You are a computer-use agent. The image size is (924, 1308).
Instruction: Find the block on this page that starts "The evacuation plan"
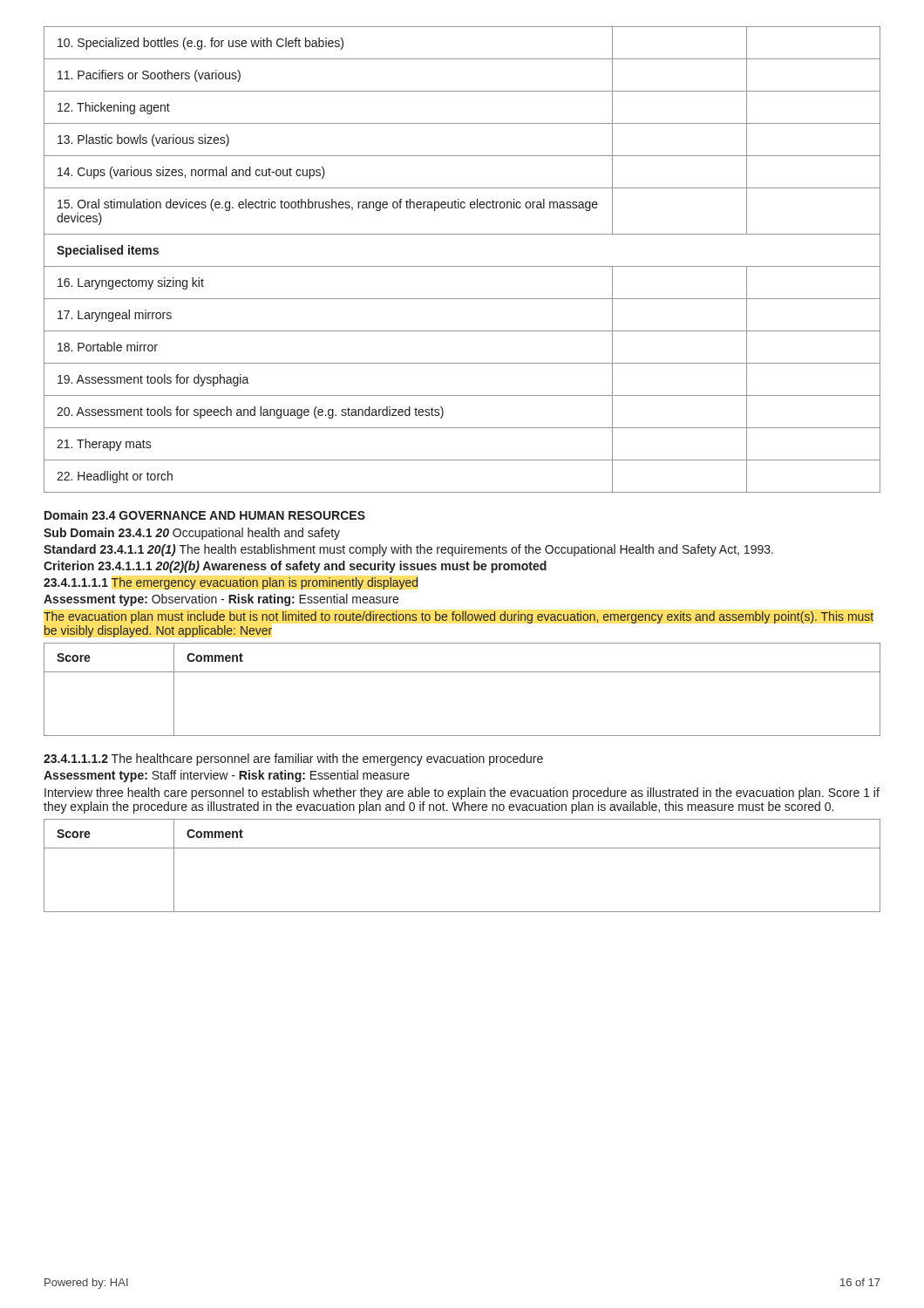pyautogui.click(x=459, y=623)
